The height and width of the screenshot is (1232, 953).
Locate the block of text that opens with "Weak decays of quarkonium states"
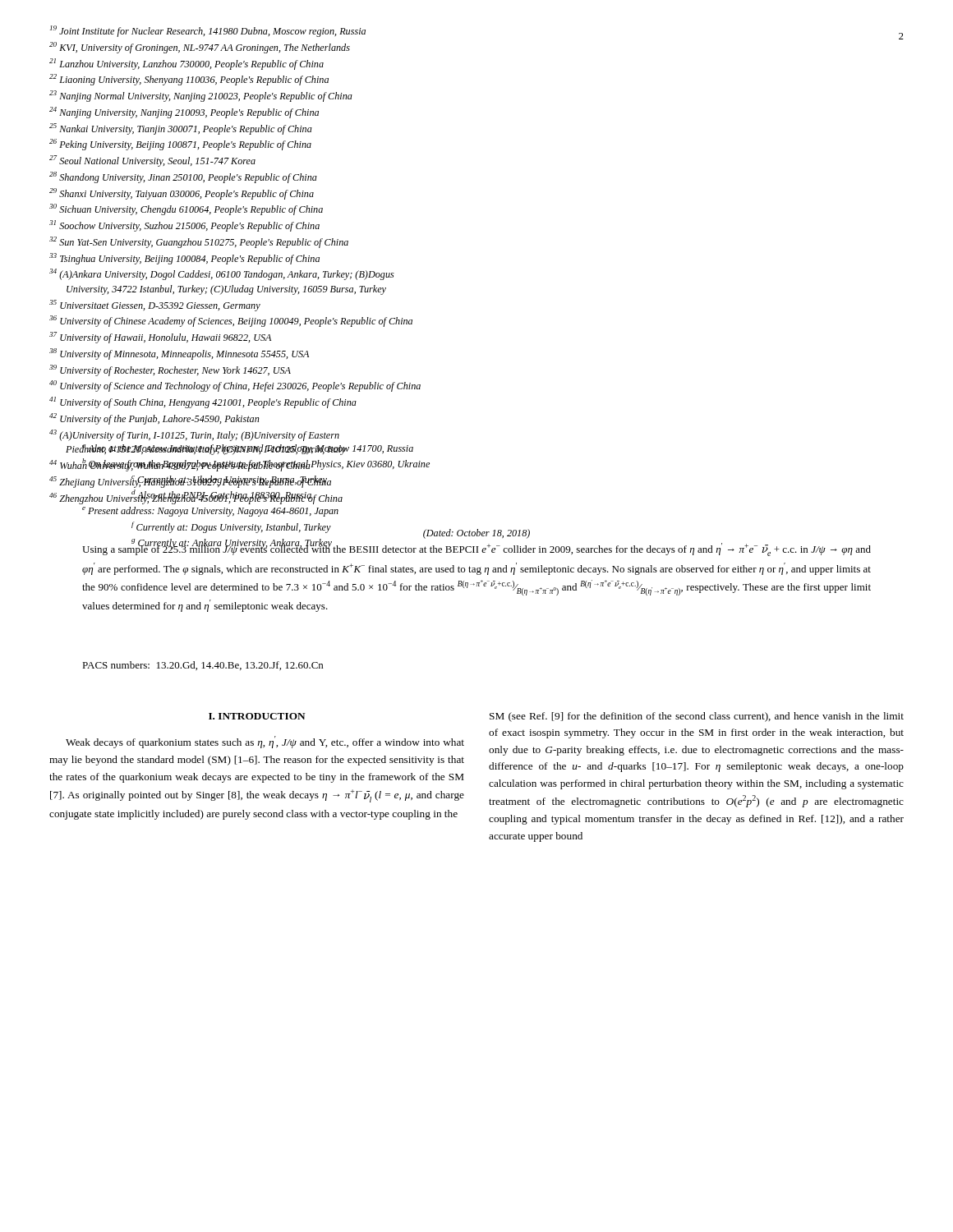pos(257,778)
